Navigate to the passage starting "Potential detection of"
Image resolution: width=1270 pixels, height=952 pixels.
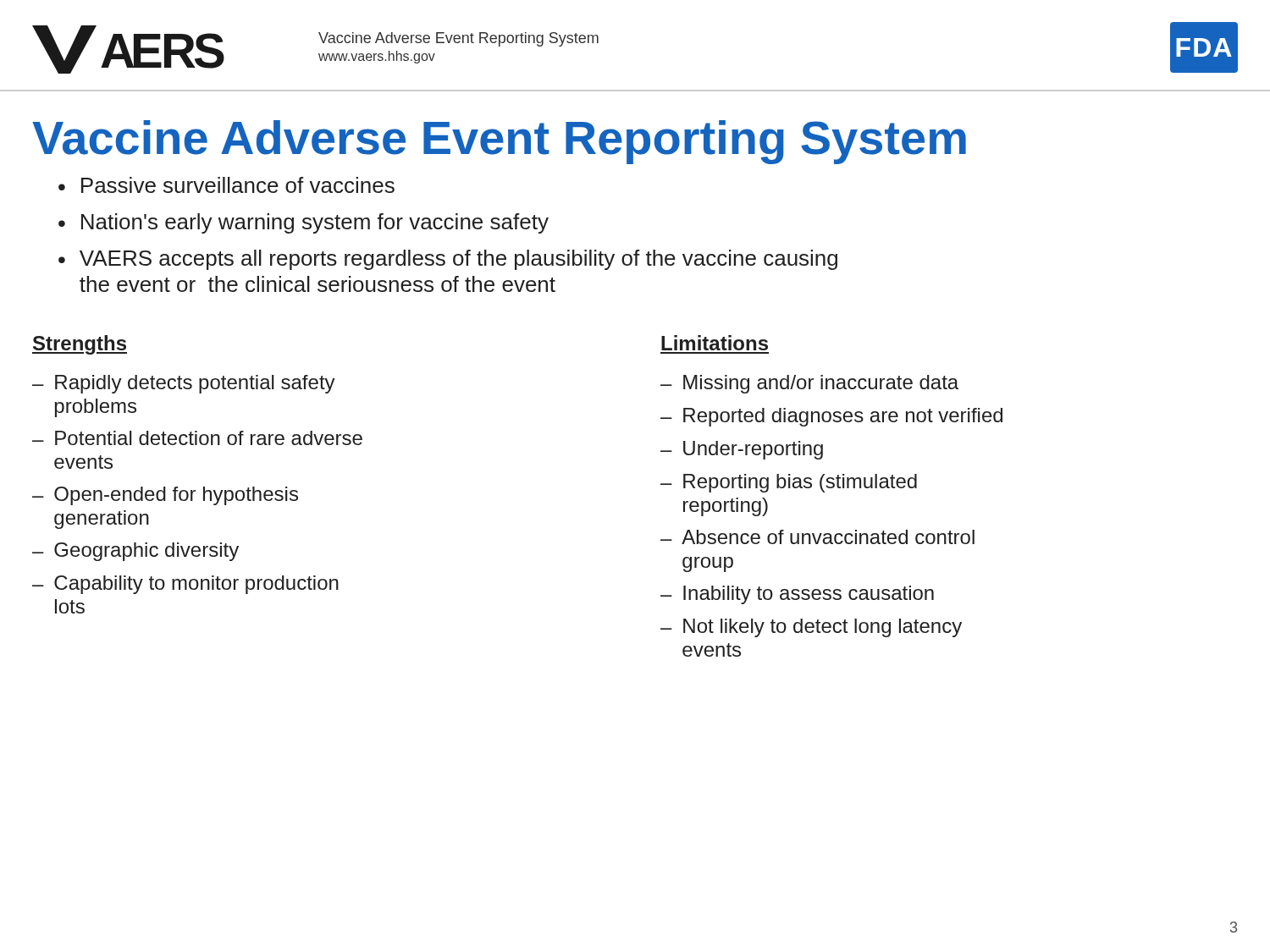click(208, 449)
